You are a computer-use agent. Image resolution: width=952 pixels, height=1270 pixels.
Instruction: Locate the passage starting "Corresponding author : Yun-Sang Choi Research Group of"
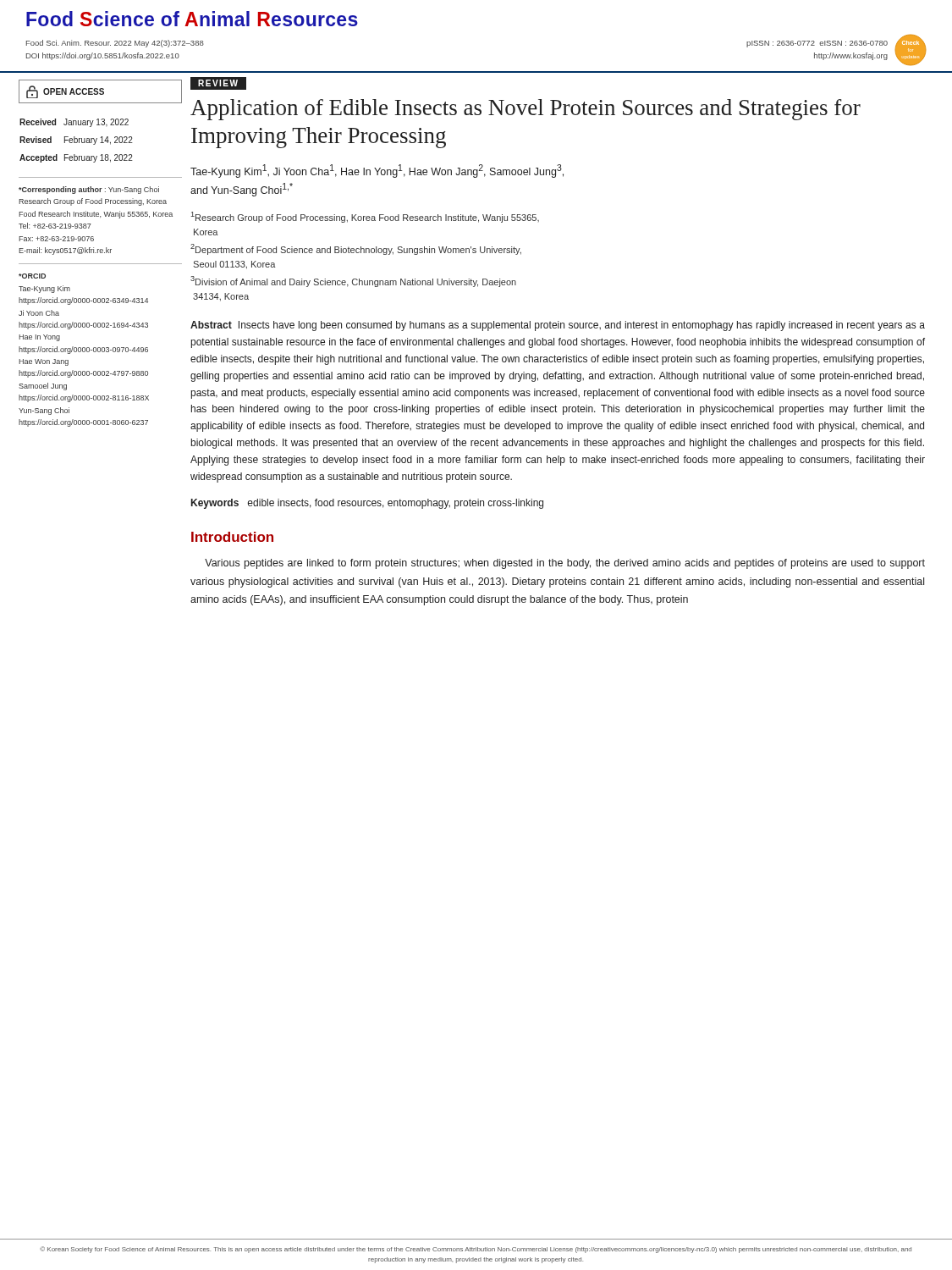(96, 220)
